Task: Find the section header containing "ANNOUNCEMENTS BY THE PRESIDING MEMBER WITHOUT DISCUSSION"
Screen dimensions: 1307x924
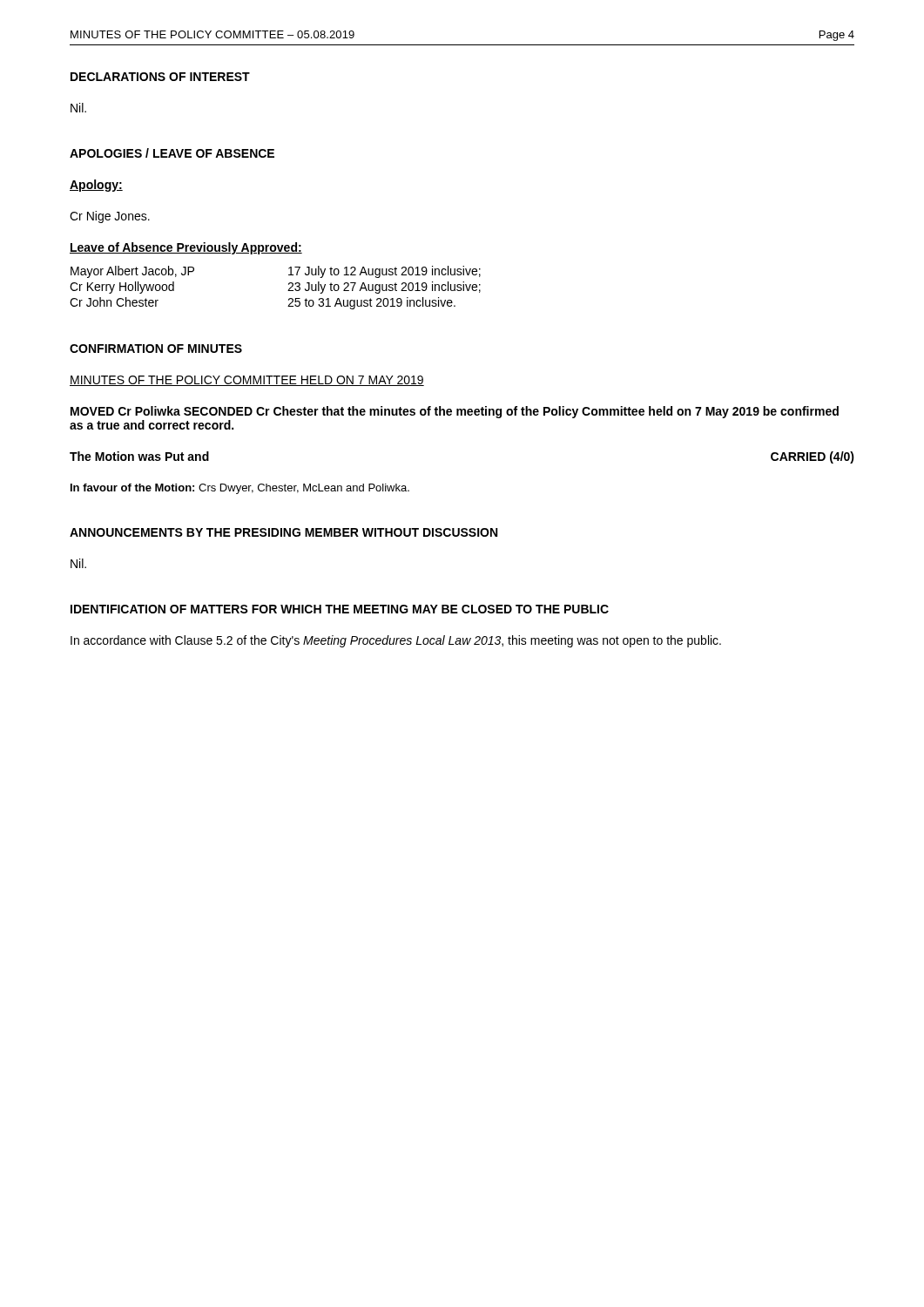Action: pyautogui.click(x=462, y=532)
